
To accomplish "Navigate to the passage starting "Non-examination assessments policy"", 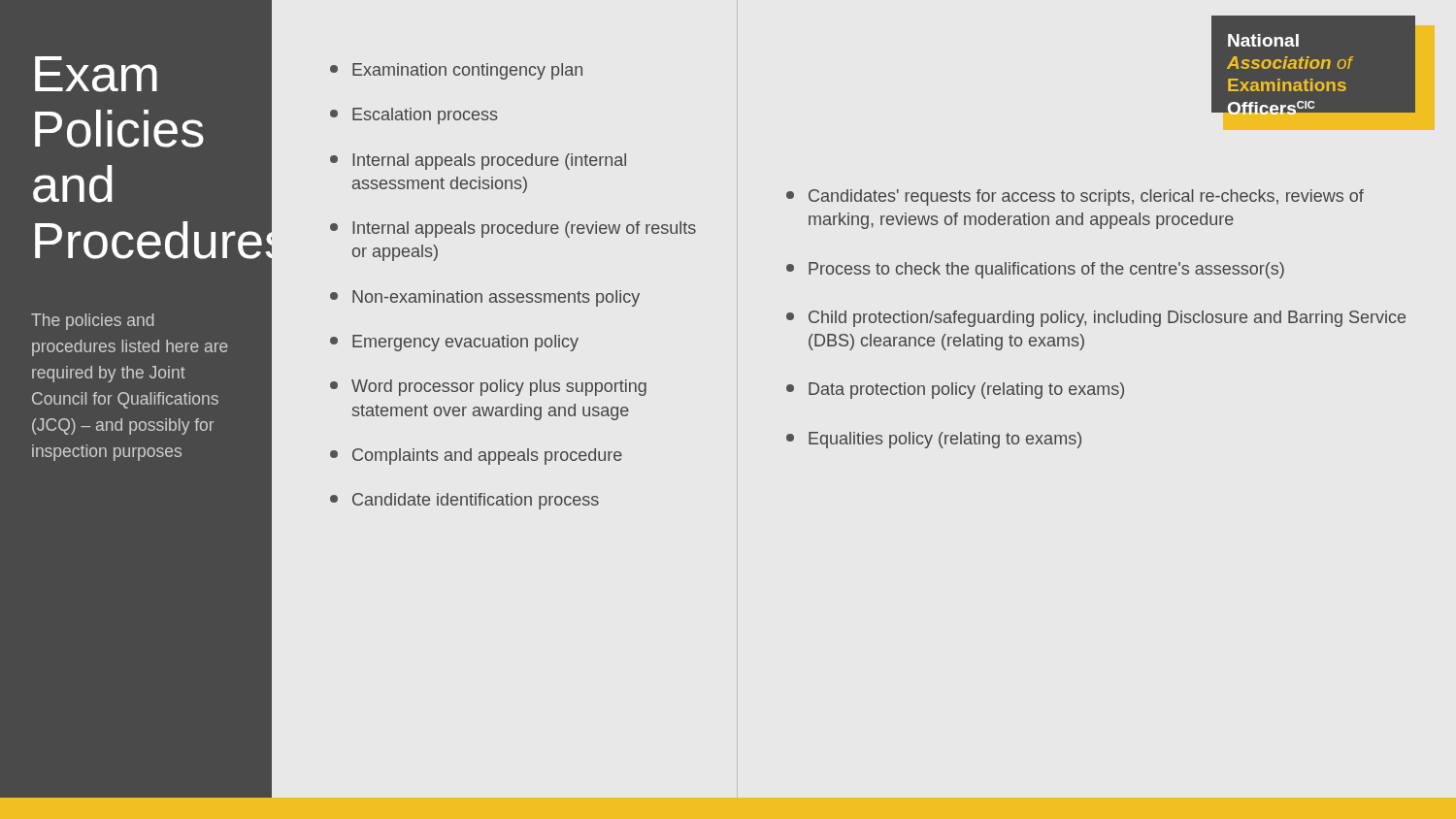I will 485,297.
